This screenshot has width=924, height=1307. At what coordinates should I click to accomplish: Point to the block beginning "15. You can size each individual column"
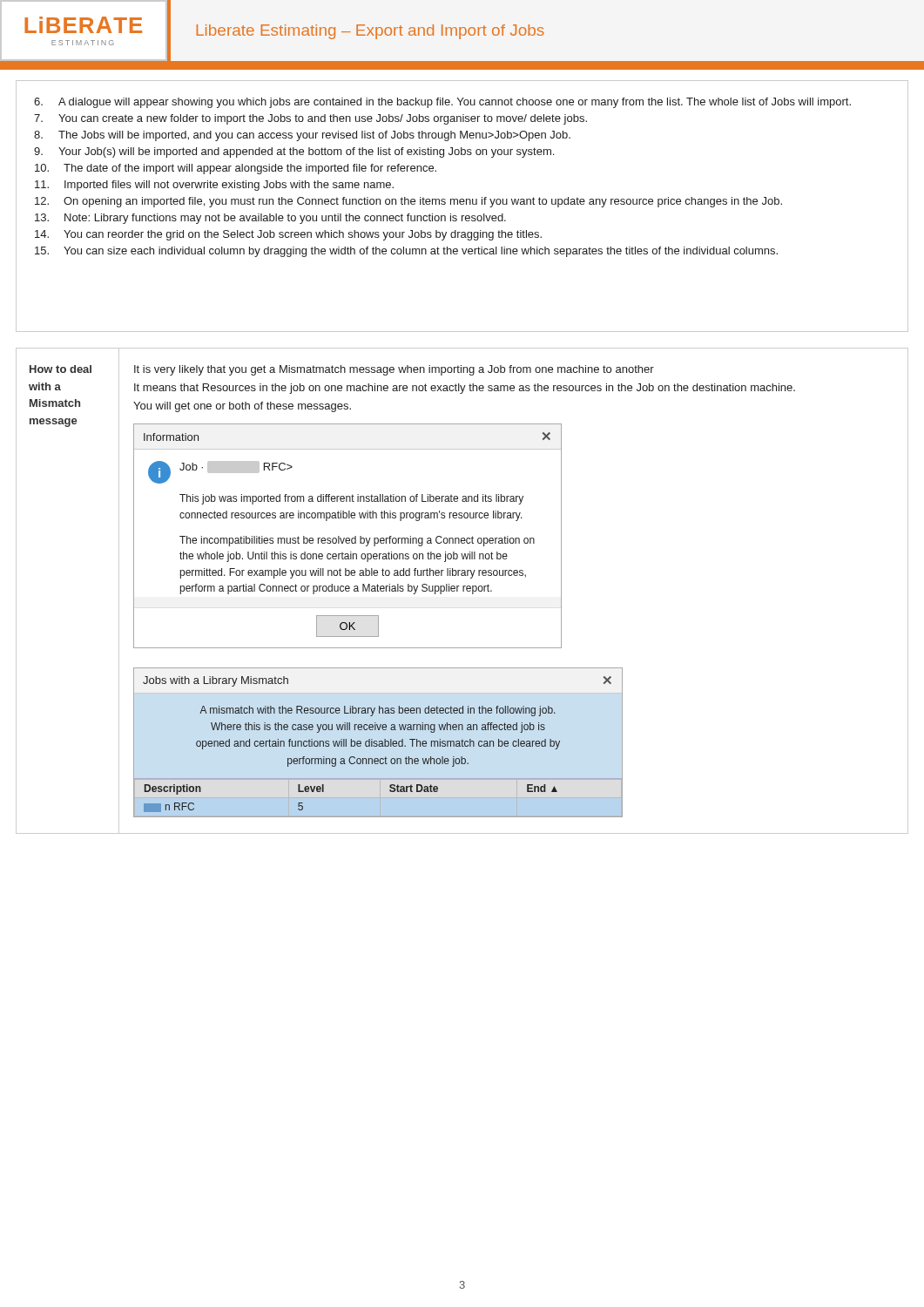tap(406, 251)
